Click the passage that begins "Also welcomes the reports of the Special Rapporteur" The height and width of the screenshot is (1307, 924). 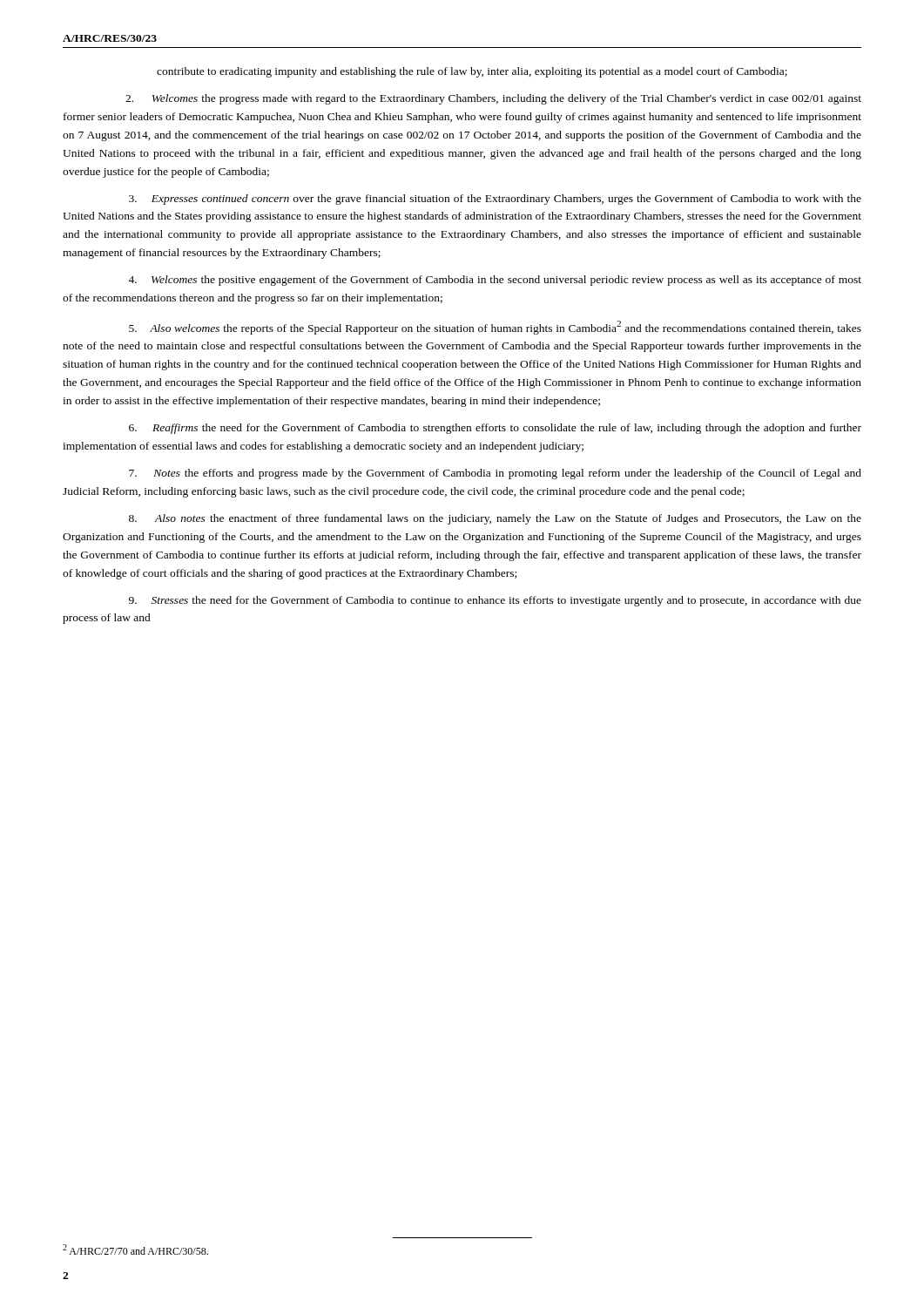coord(462,363)
